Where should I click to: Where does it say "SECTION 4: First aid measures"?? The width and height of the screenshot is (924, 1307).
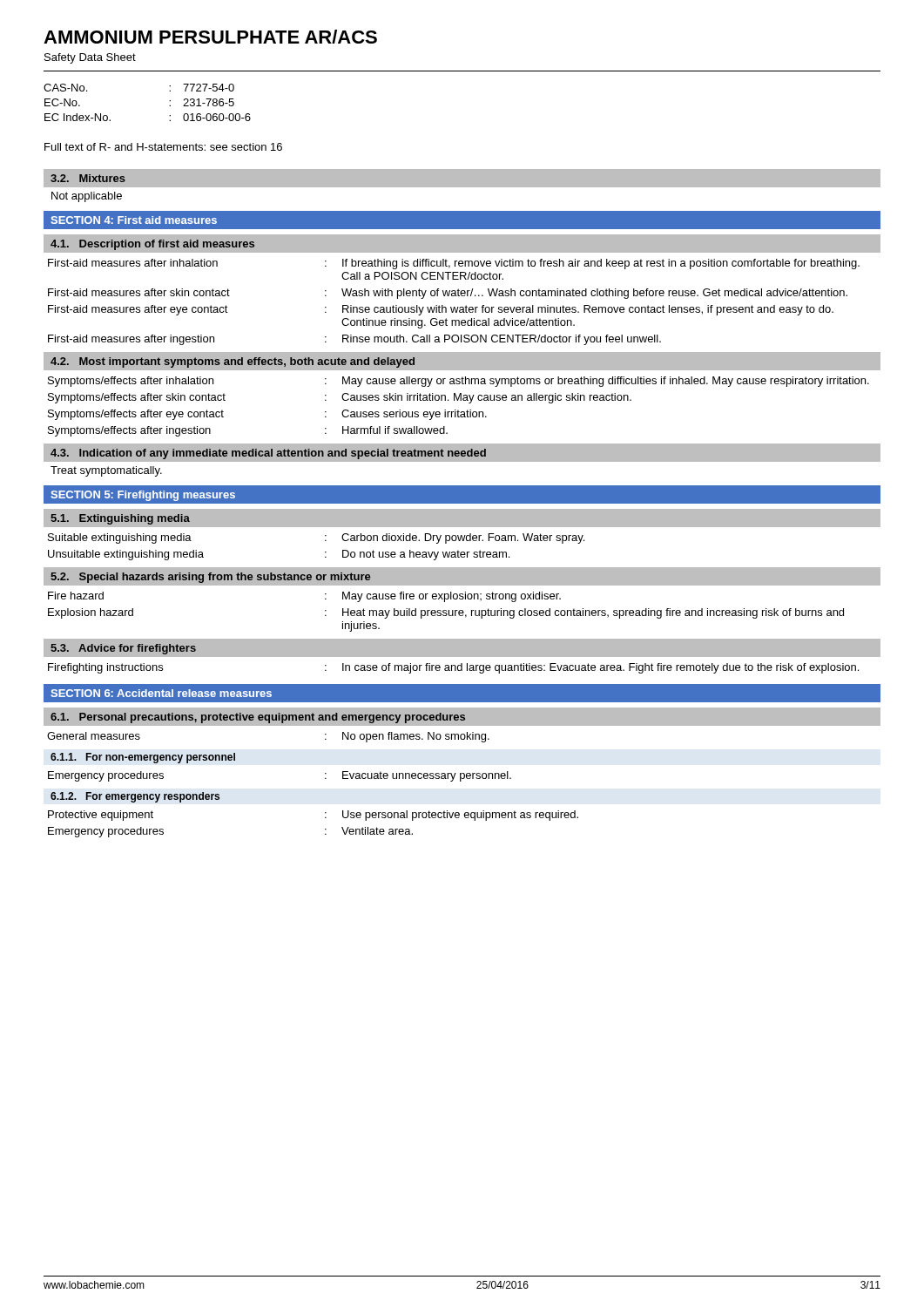click(x=462, y=220)
